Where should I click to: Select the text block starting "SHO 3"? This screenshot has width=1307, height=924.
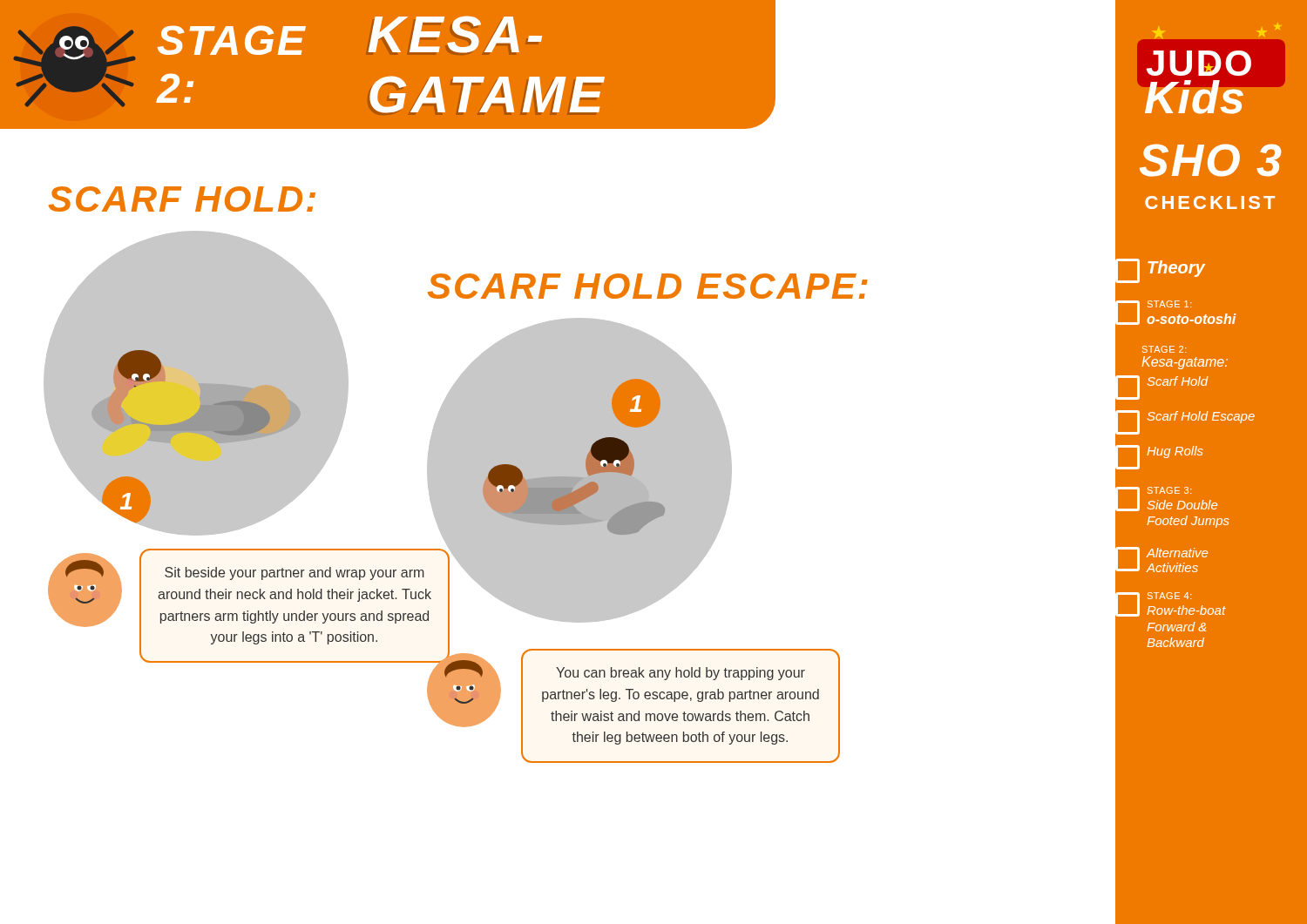click(1211, 160)
